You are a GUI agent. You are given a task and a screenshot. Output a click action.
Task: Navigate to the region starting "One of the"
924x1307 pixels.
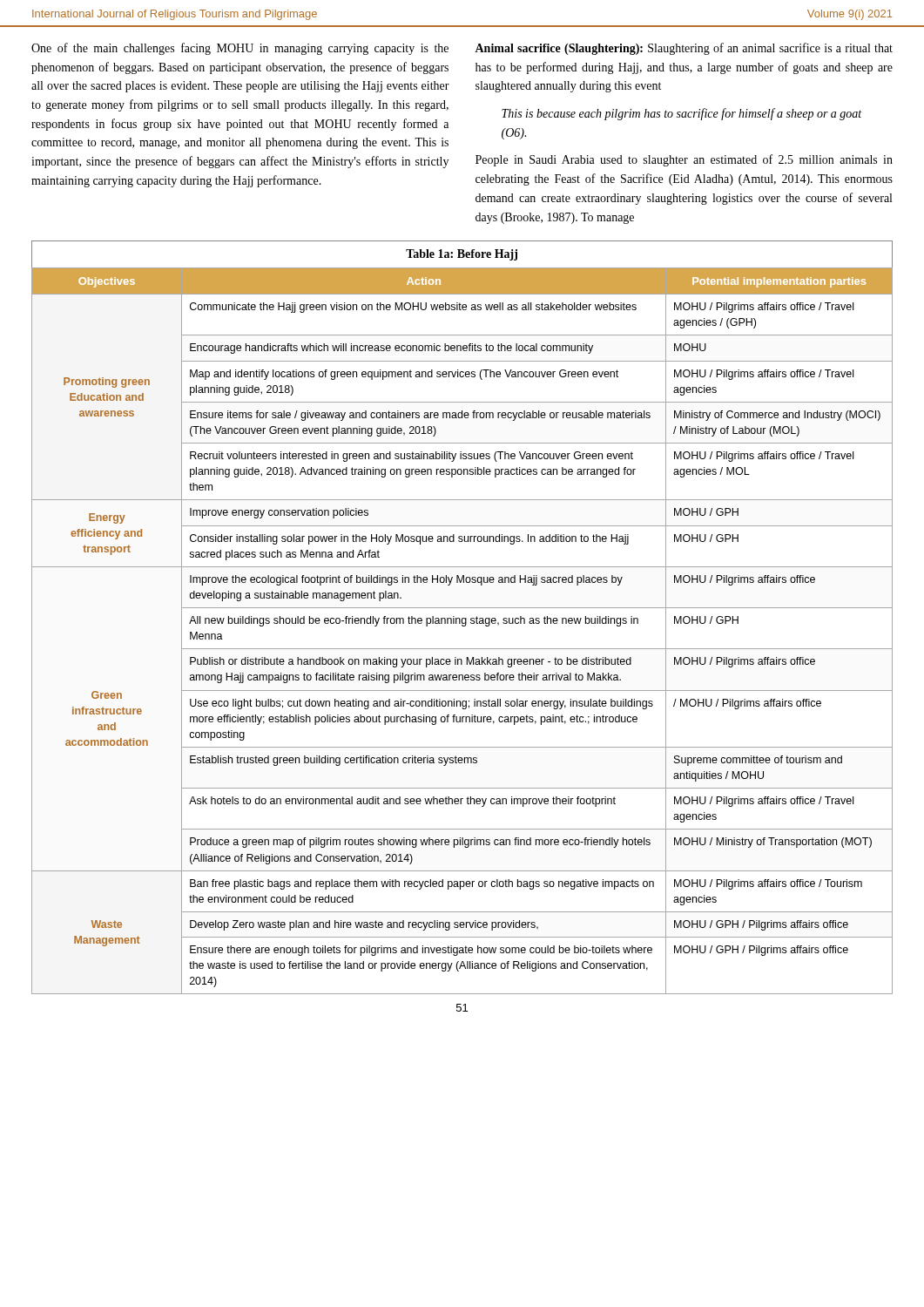coord(240,114)
